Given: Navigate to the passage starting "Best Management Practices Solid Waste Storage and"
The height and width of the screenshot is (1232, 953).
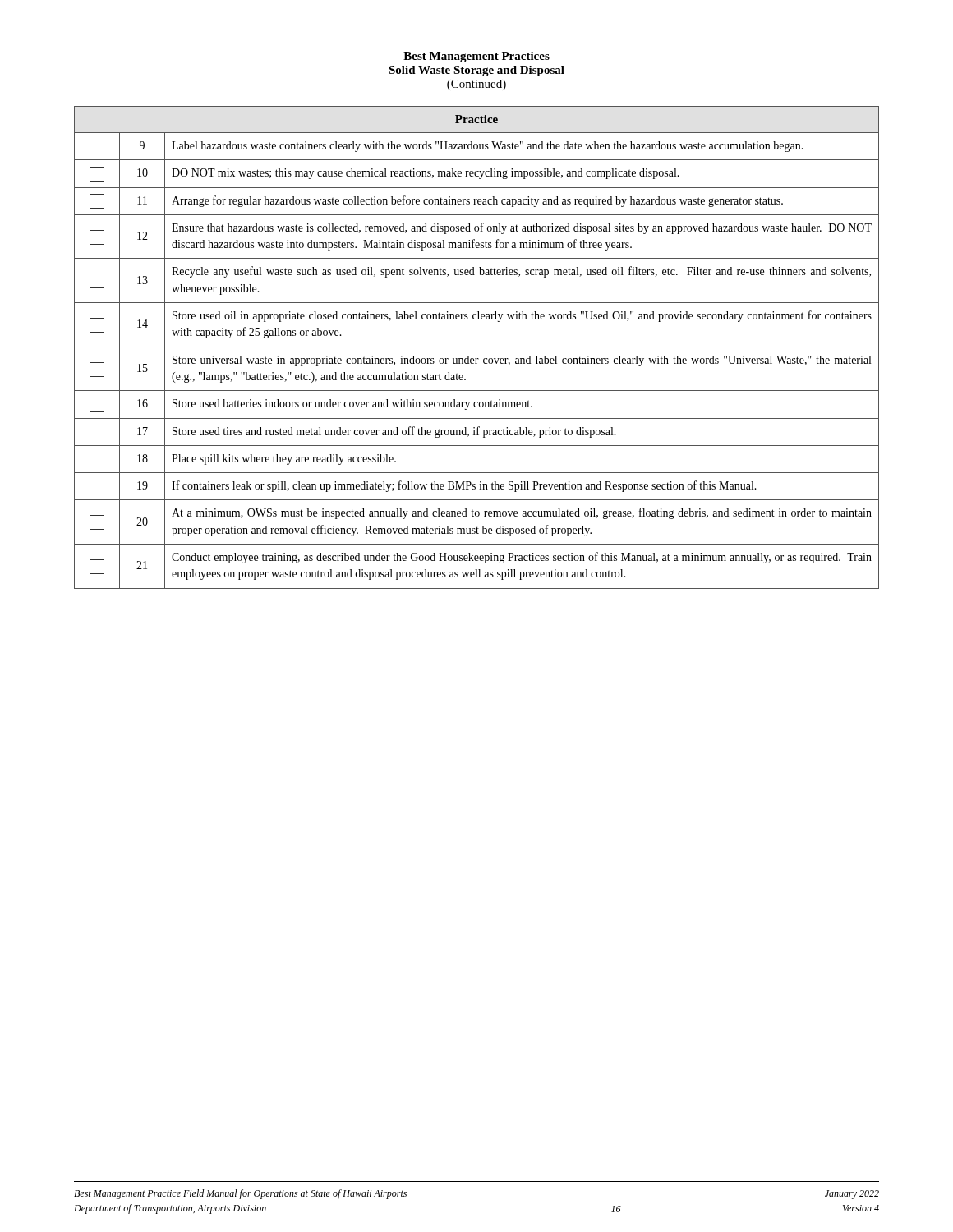Looking at the screenshot, I should (x=476, y=70).
